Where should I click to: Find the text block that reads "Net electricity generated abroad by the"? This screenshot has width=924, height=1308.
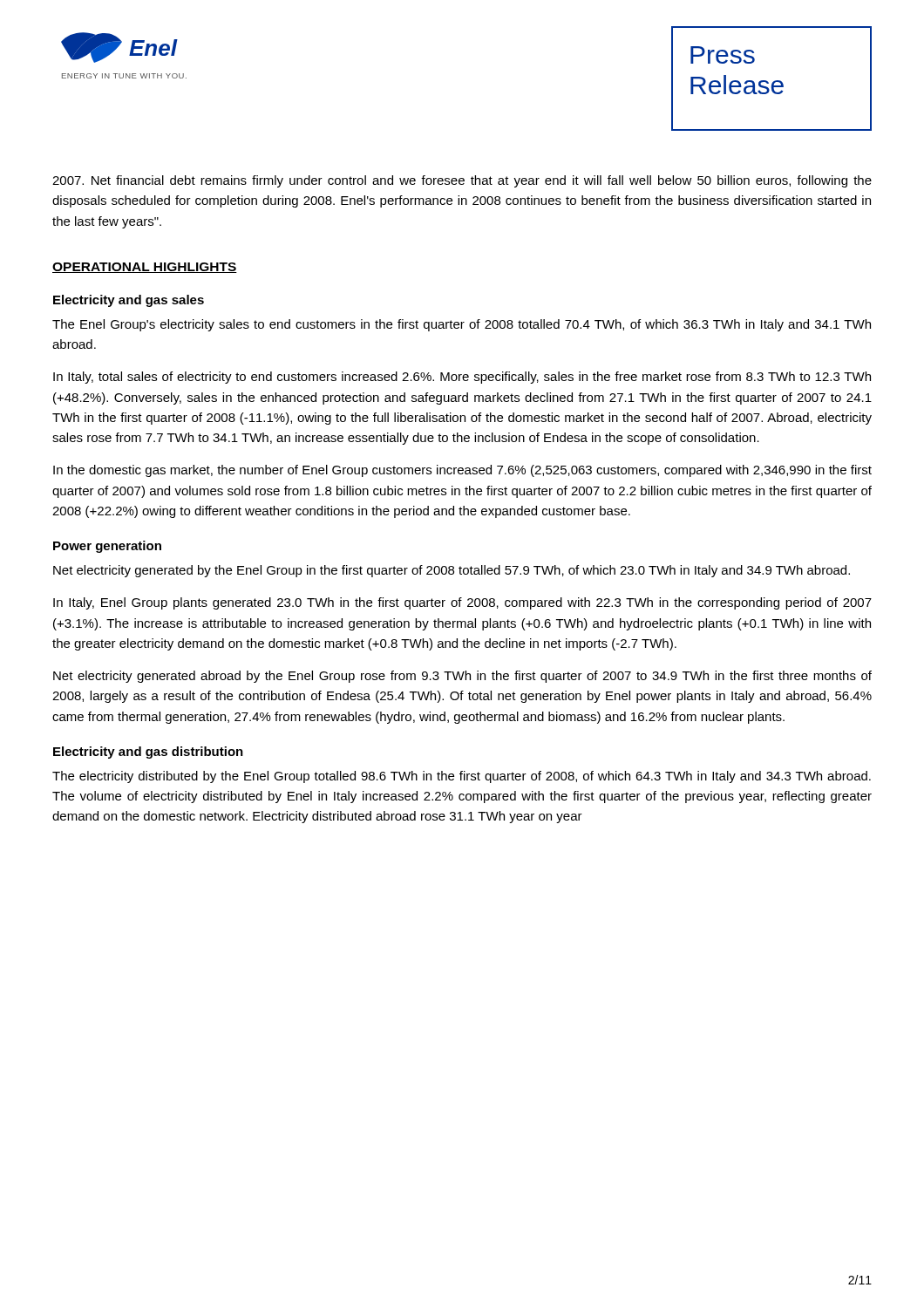(x=462, y=696)
